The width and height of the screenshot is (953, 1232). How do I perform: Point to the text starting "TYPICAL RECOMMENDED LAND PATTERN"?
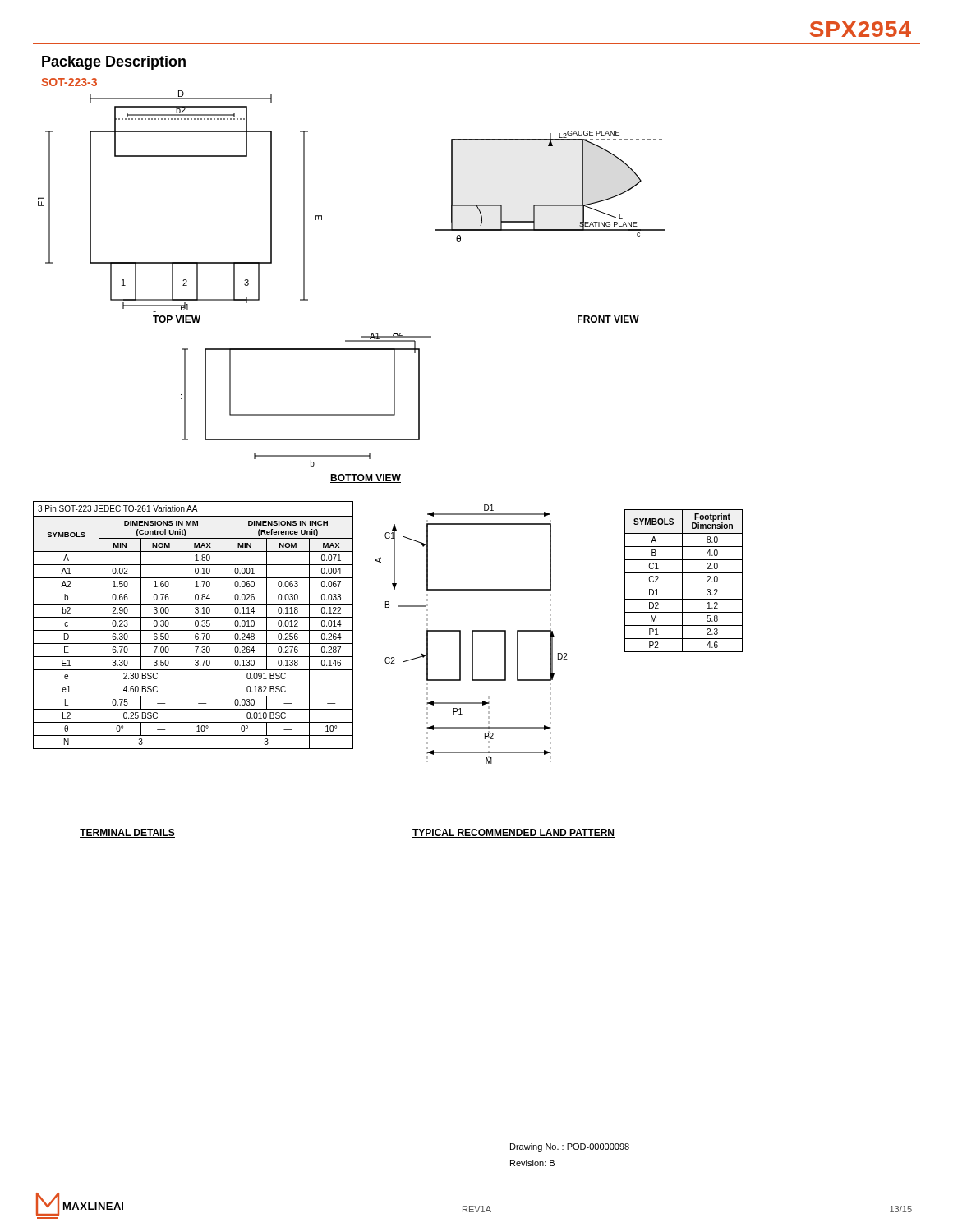coord(513,833)
